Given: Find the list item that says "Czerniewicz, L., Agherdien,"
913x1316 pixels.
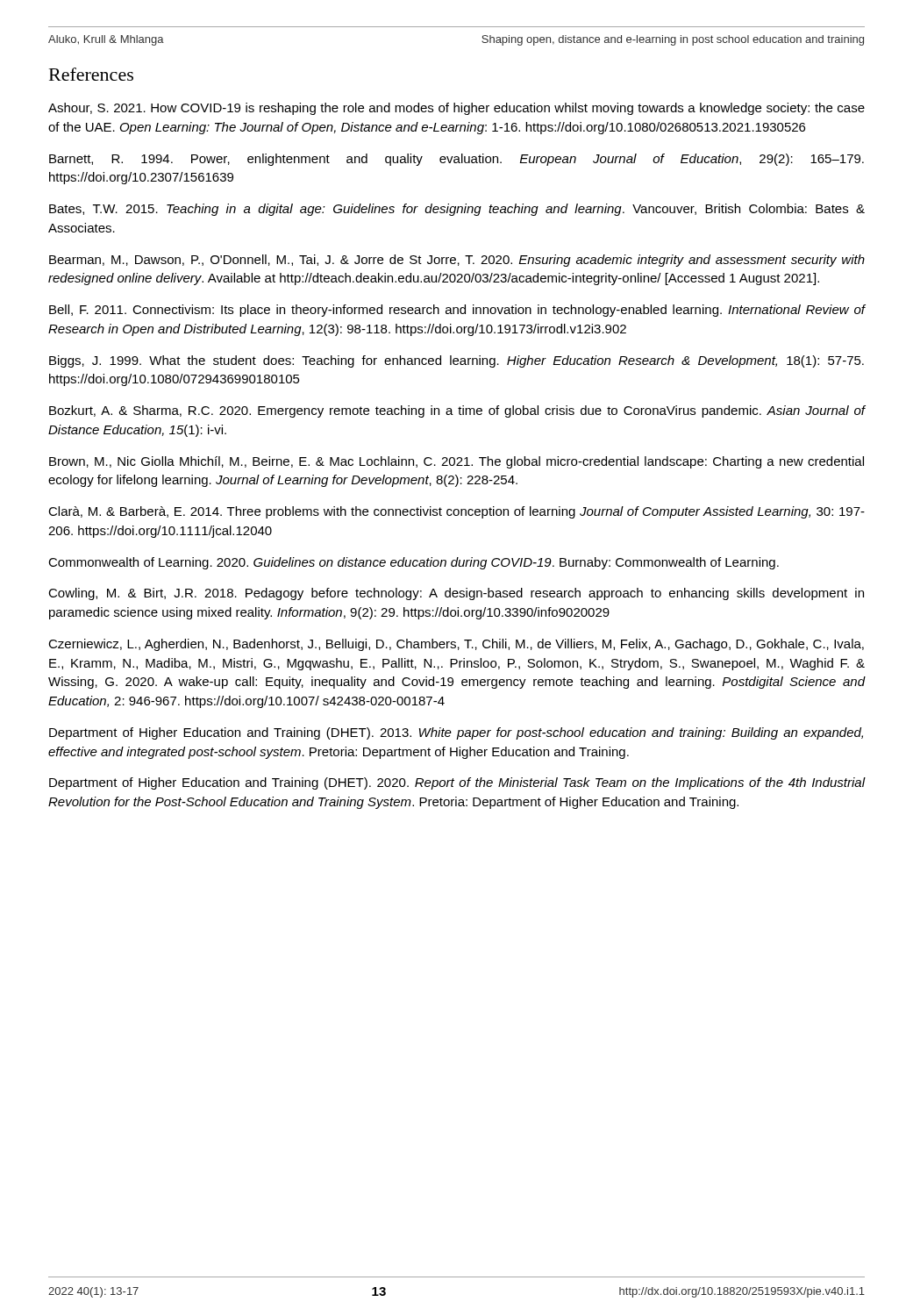Looking at the screenshot, I should pyautogui.click(x=456, y=672).
